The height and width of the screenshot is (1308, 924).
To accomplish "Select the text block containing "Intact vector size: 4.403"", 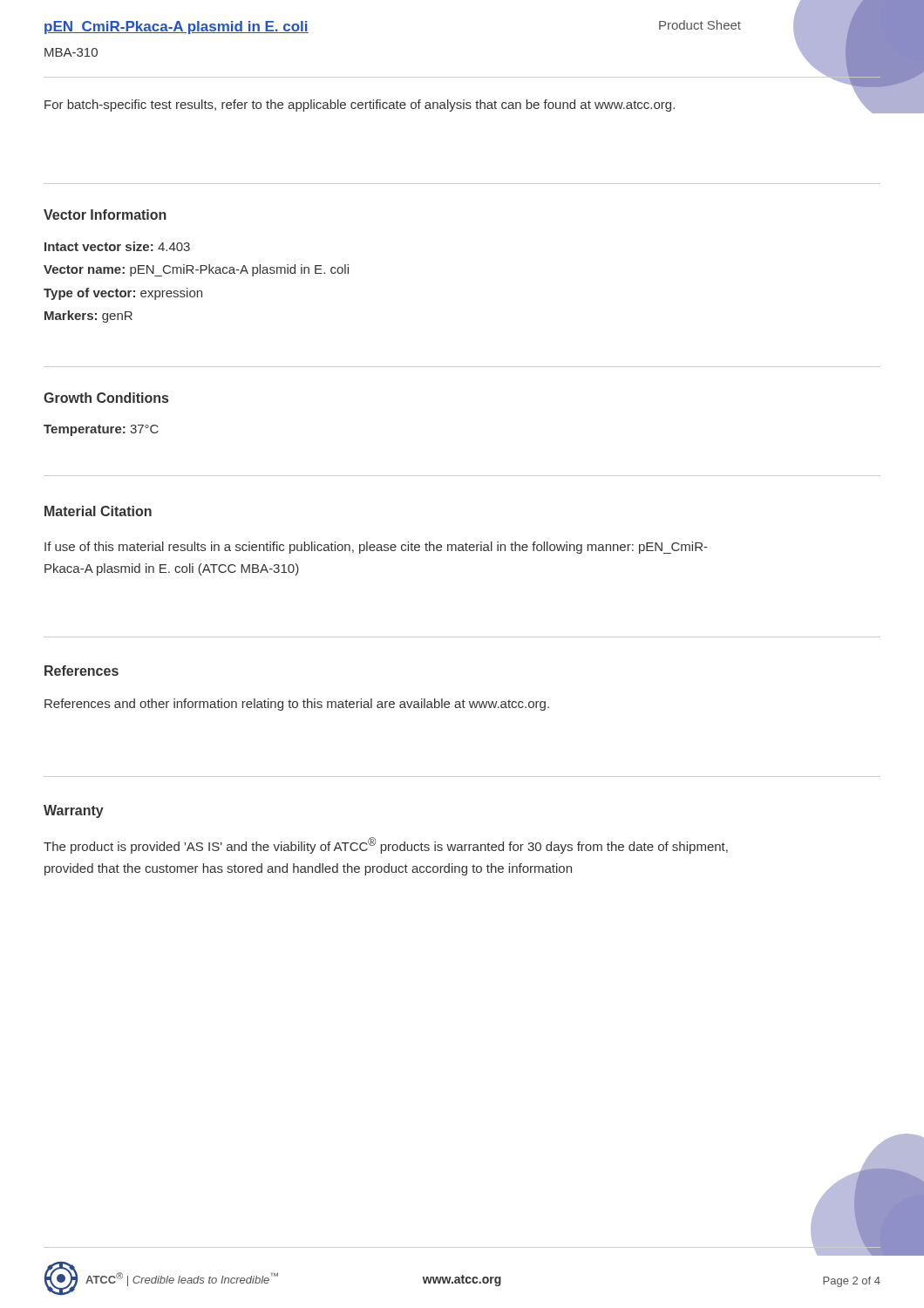I will [197, 281].
